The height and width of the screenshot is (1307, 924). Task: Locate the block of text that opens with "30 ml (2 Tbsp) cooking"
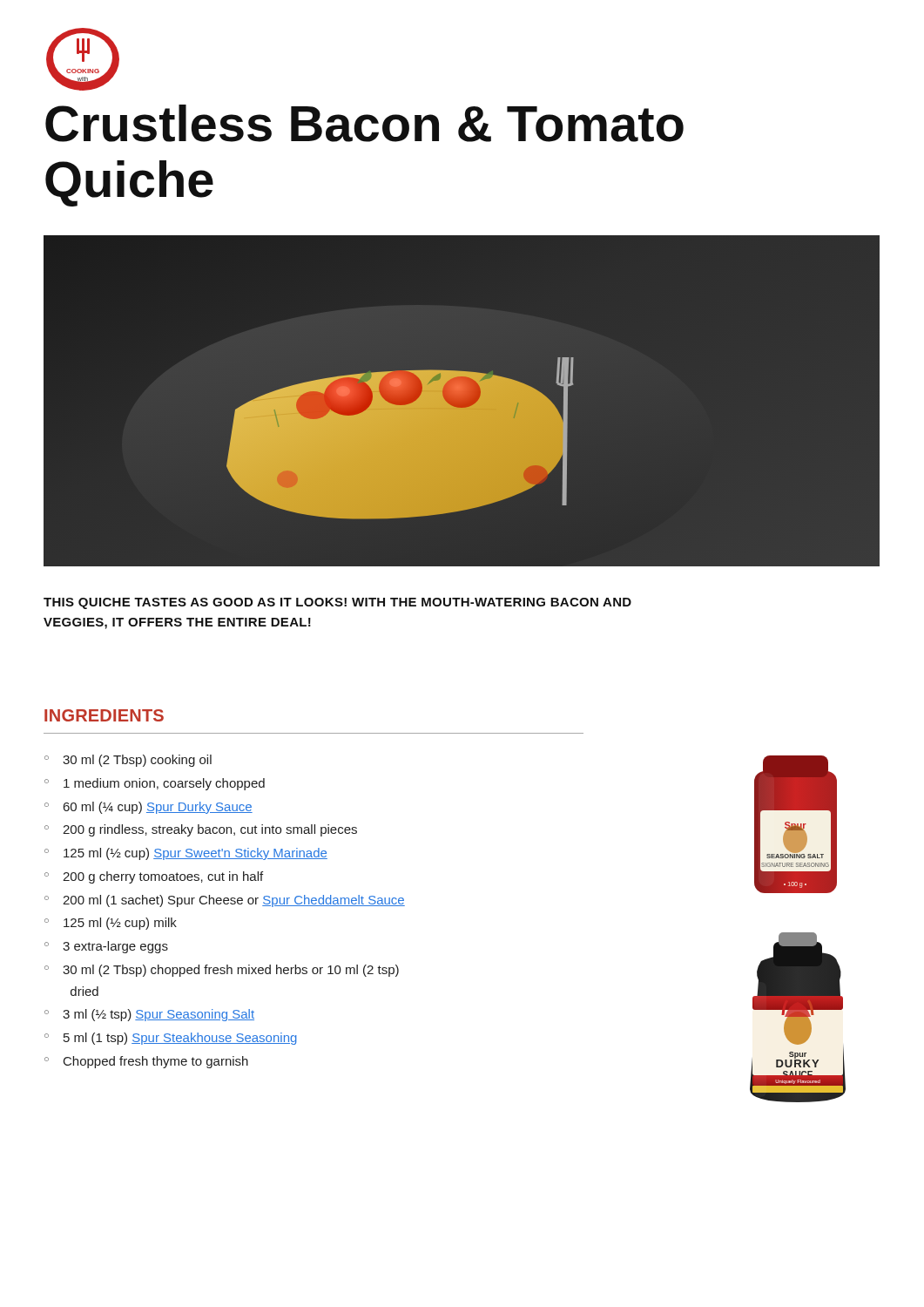[137, 759]
